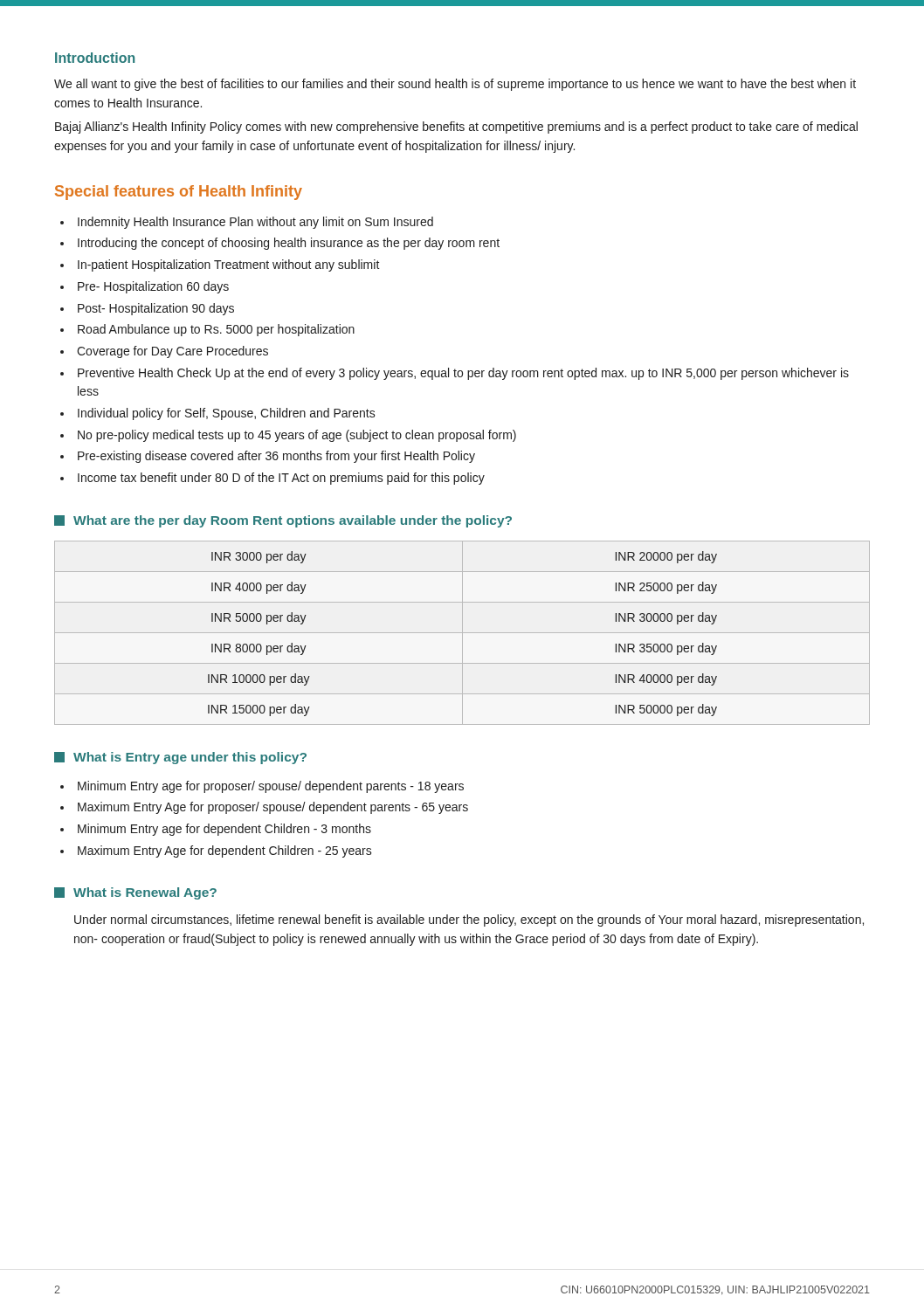The image size is (924, 1310).
Task: Click the passage that begins "In-patient Hospitalization Treatment without"
Action: click(x=228, y=265)
